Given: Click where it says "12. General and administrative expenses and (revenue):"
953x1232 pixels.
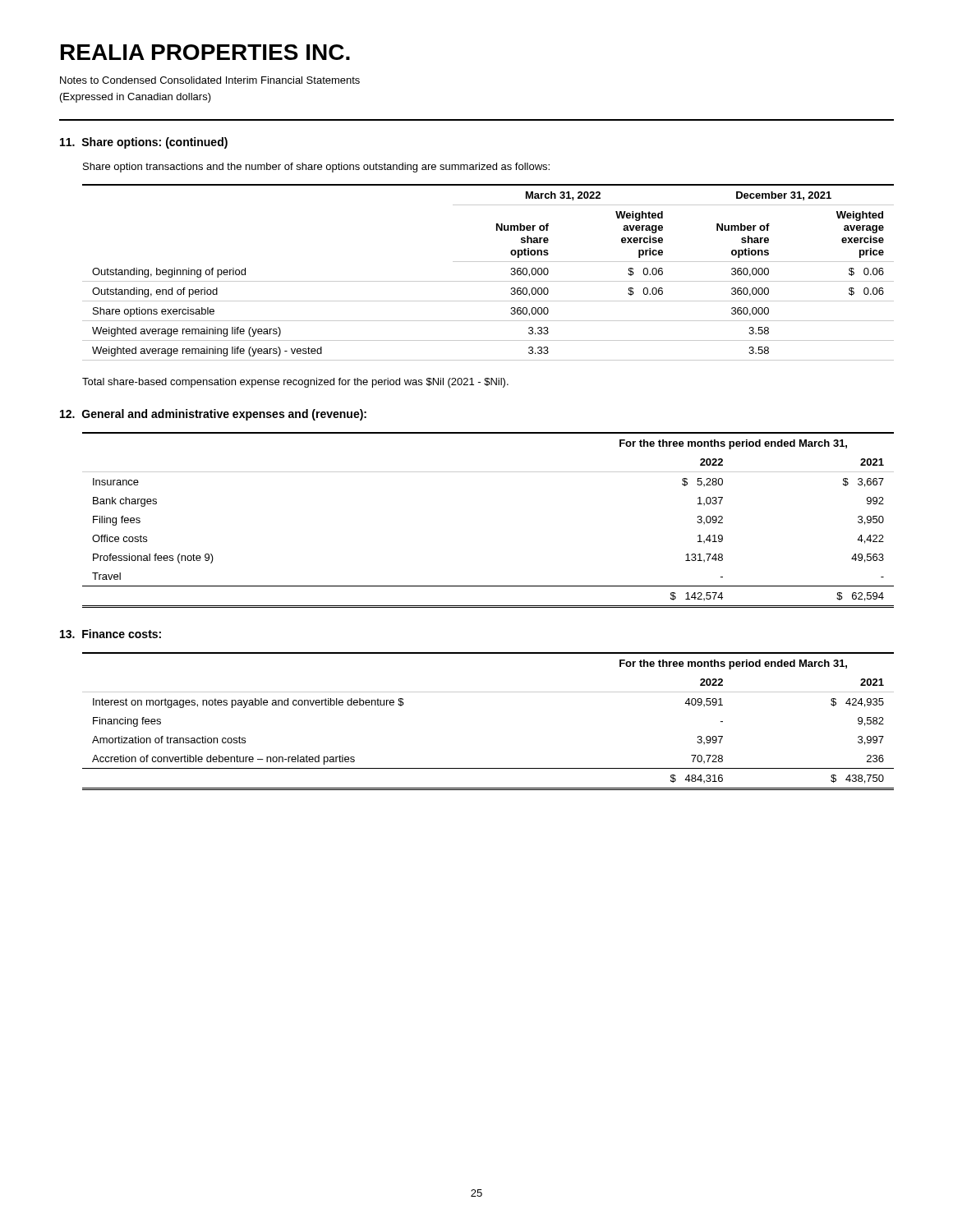Looking at the screenshot, I should (x=213, y=414).
